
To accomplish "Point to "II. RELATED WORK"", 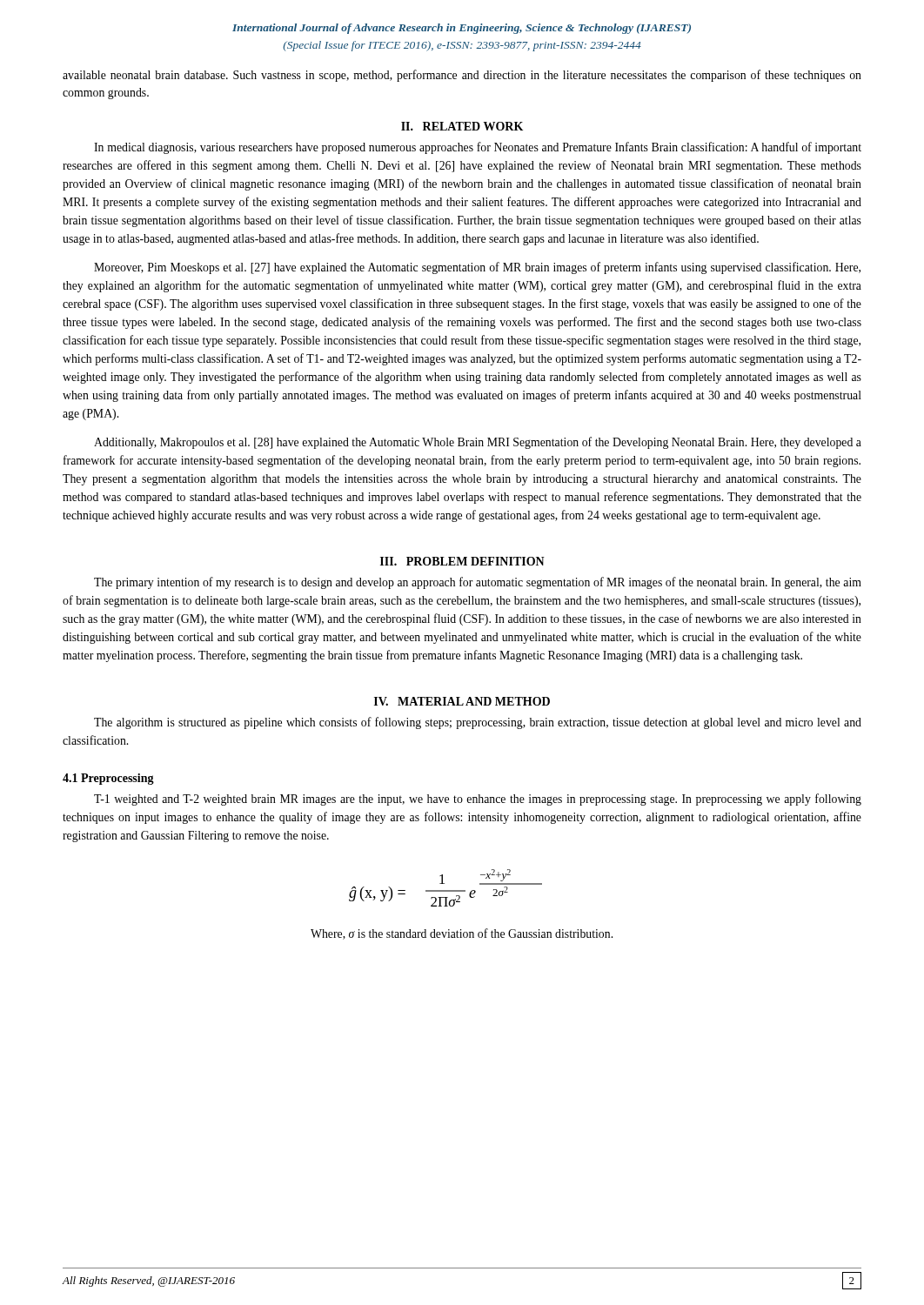I will point(462,127).
